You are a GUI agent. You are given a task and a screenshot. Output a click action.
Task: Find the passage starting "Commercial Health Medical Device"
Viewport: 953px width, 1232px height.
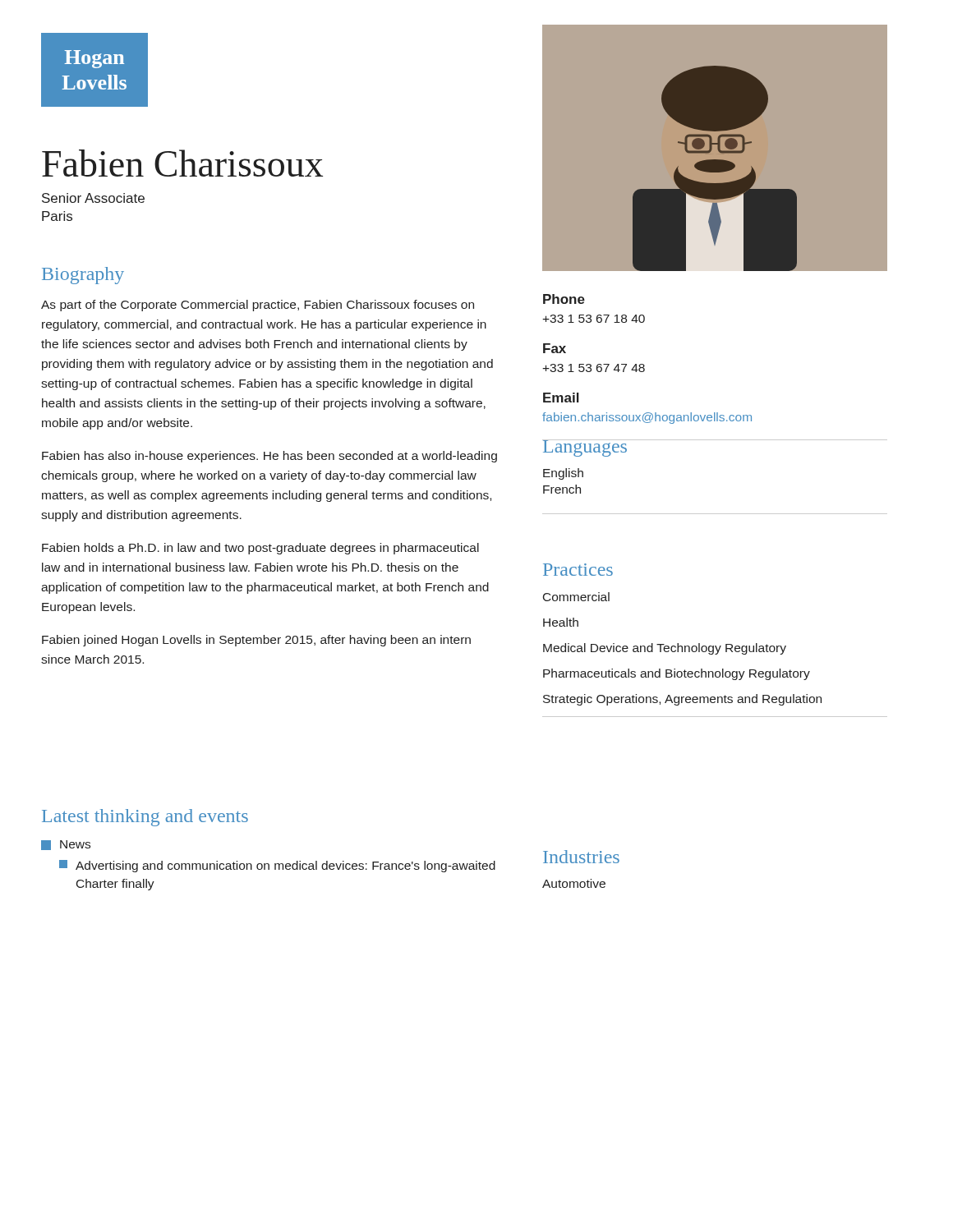(715, 648)
